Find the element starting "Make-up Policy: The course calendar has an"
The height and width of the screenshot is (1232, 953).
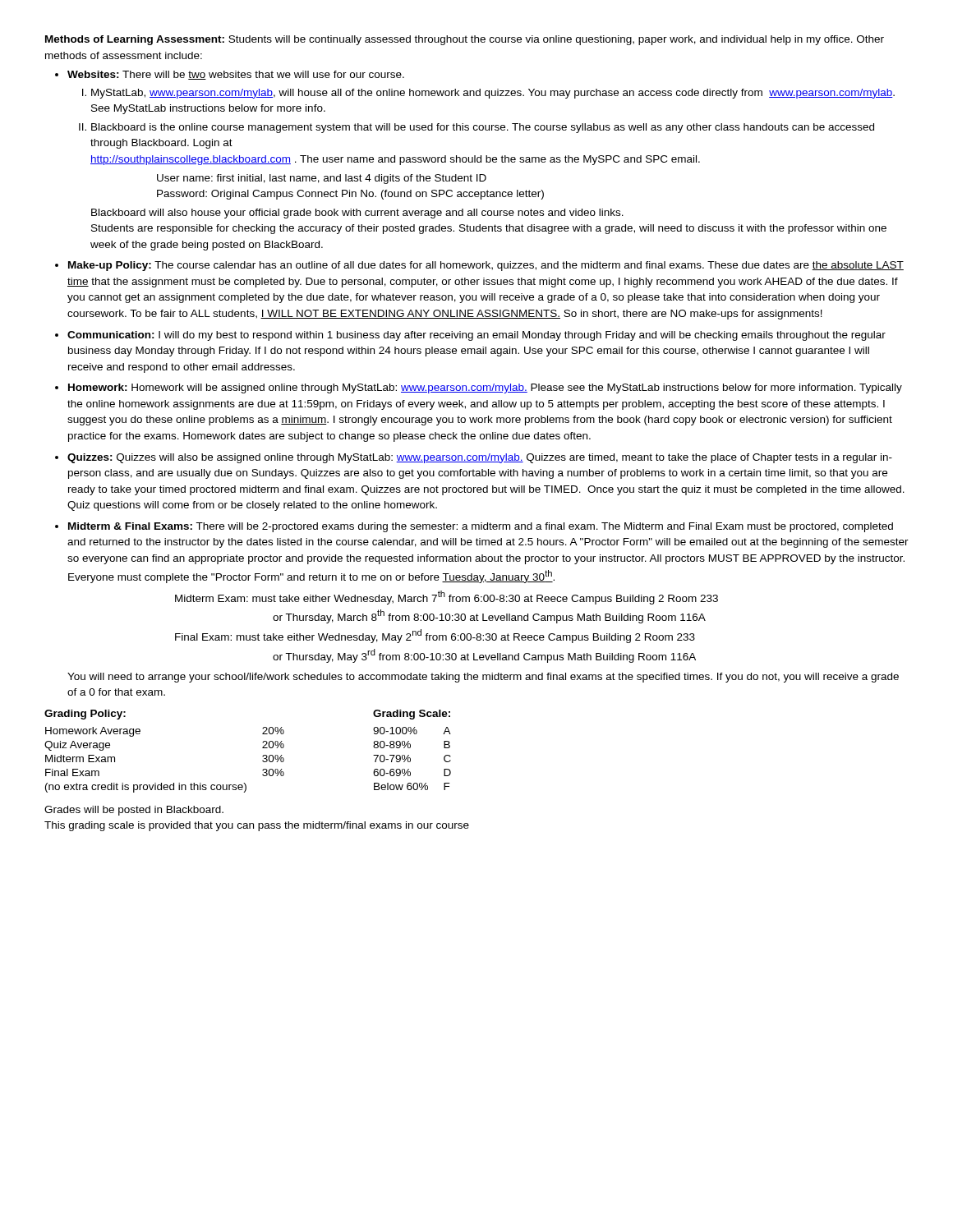pyautogui.click(x=485, y=289)
